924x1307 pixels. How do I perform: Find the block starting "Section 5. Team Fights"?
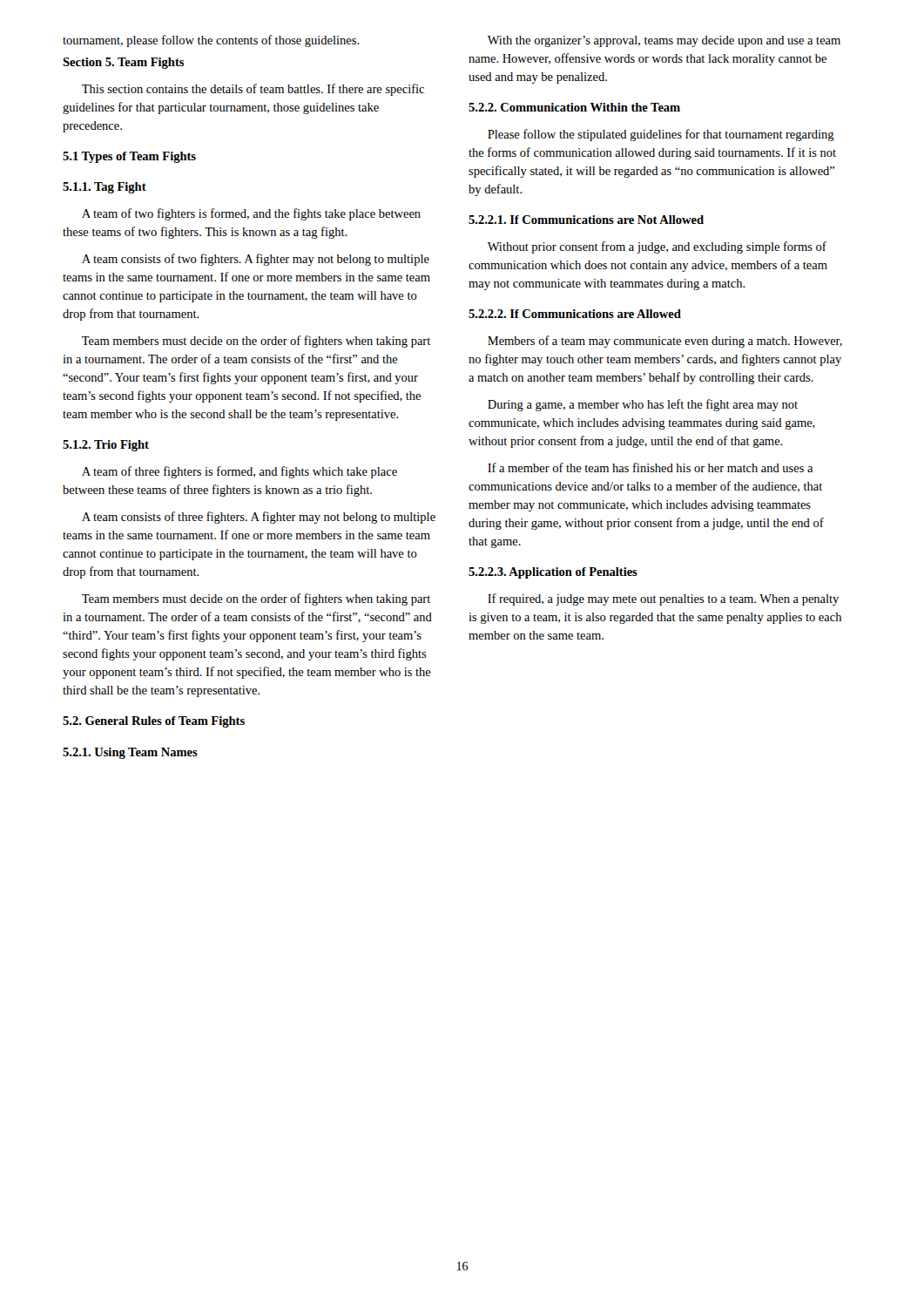click(x=123, y=62)
